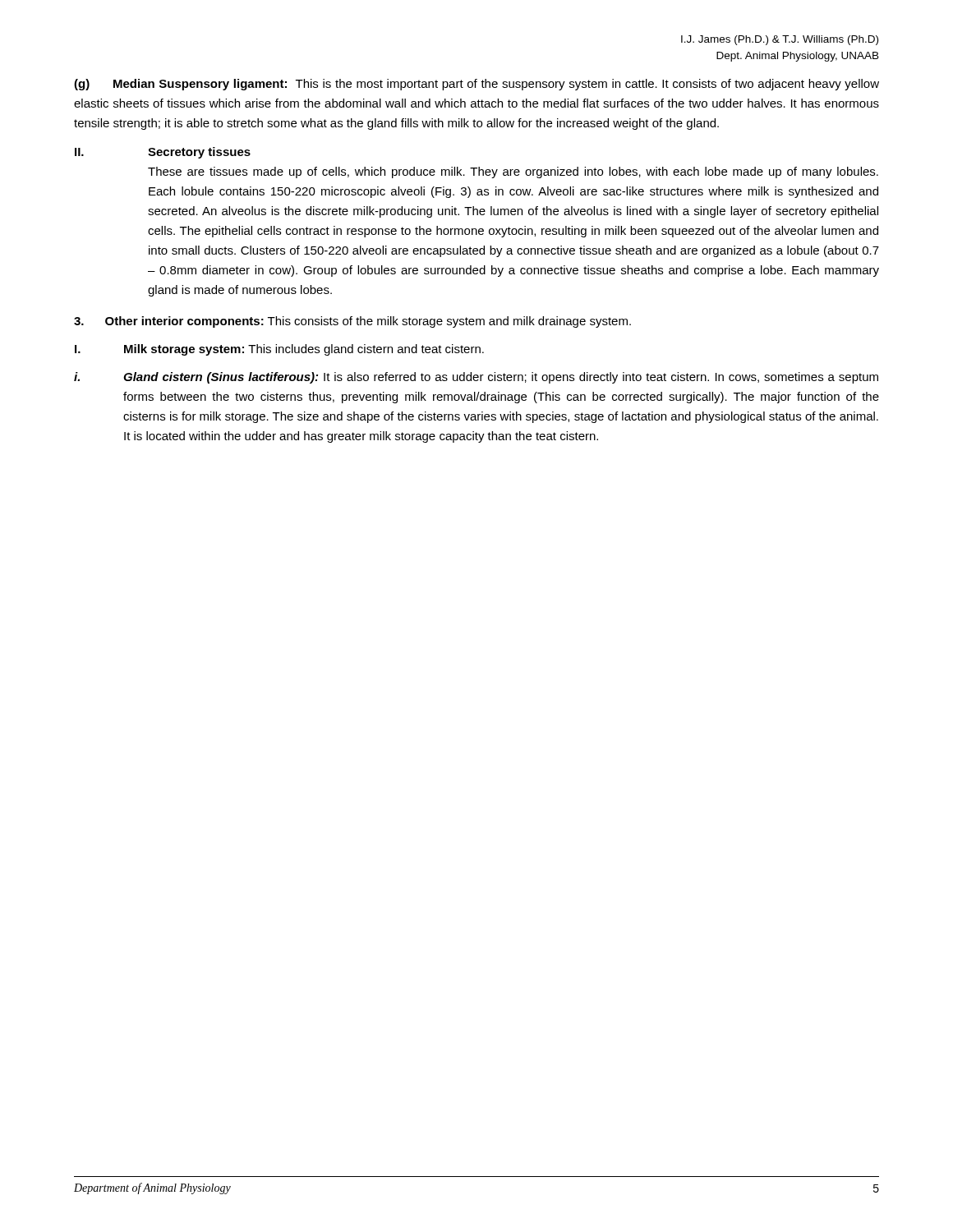Find the block on this page that starts "I. Milk storage system: This includes gland"
953x1232 pixels.
[x=279, y=349]
